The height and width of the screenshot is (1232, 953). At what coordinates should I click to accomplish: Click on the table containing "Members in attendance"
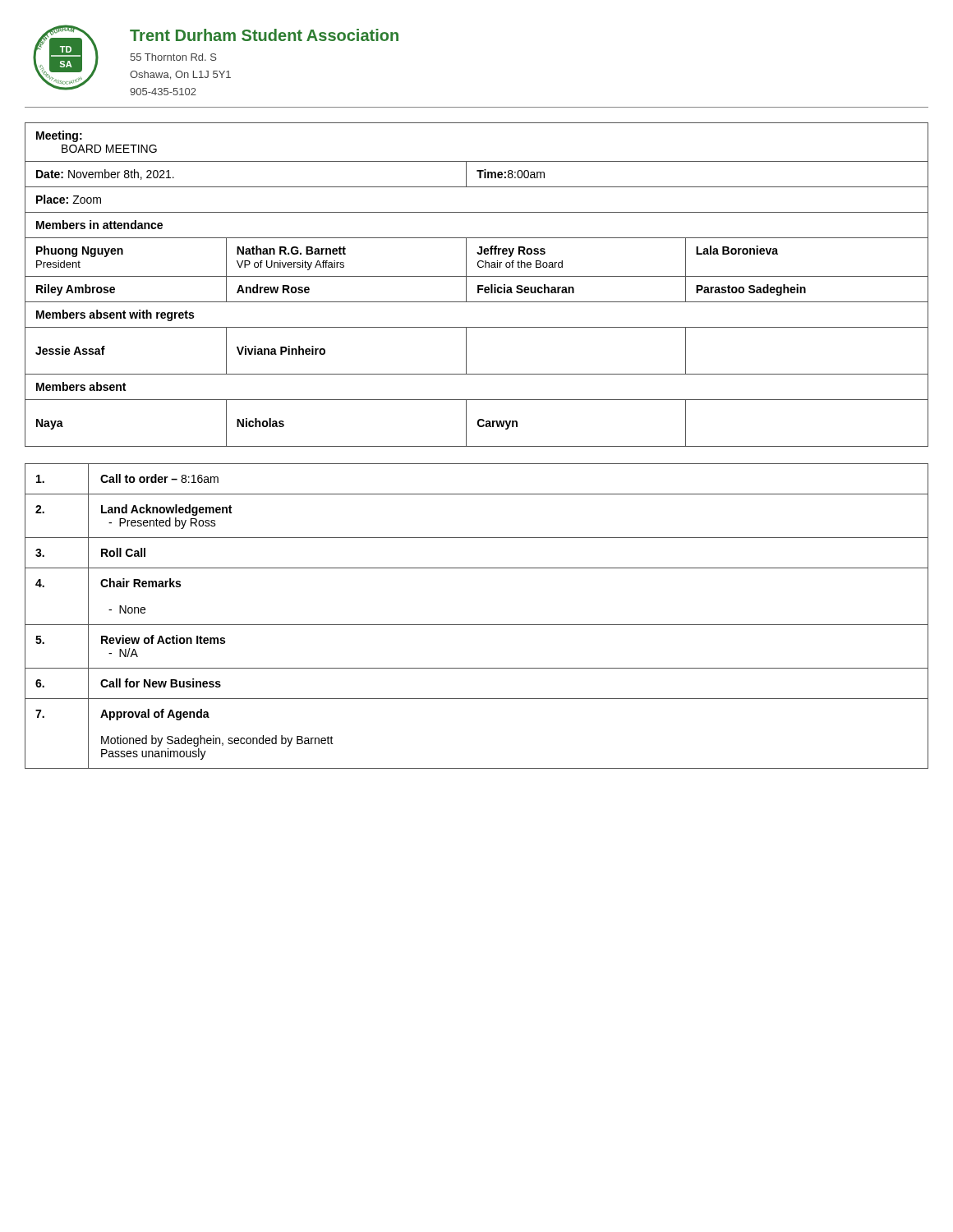[476, 285]
